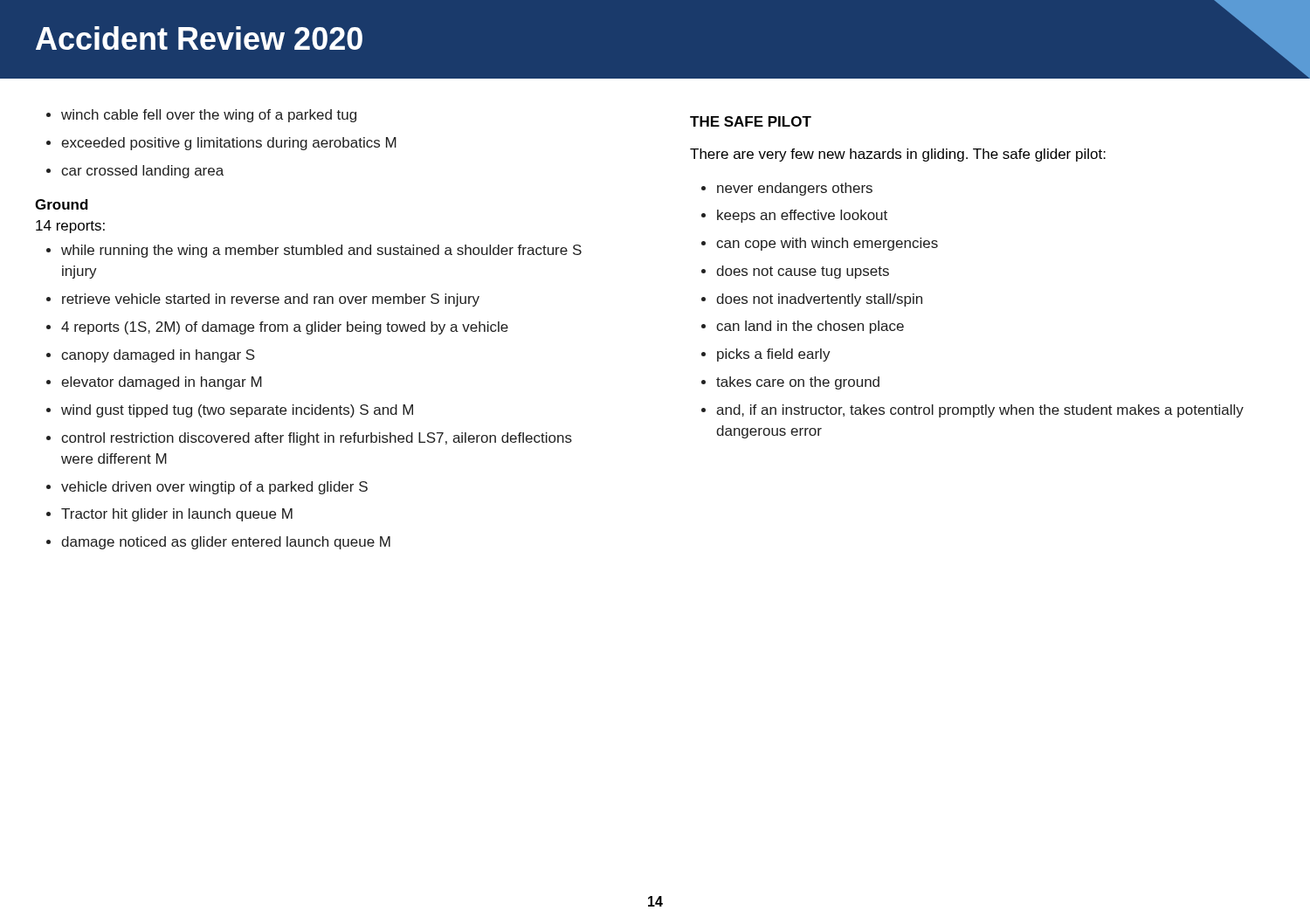1310x924 pixels.
Task: Navigate to the text block starting "THE SAFE PILOT"
Action: pos(751,122)
